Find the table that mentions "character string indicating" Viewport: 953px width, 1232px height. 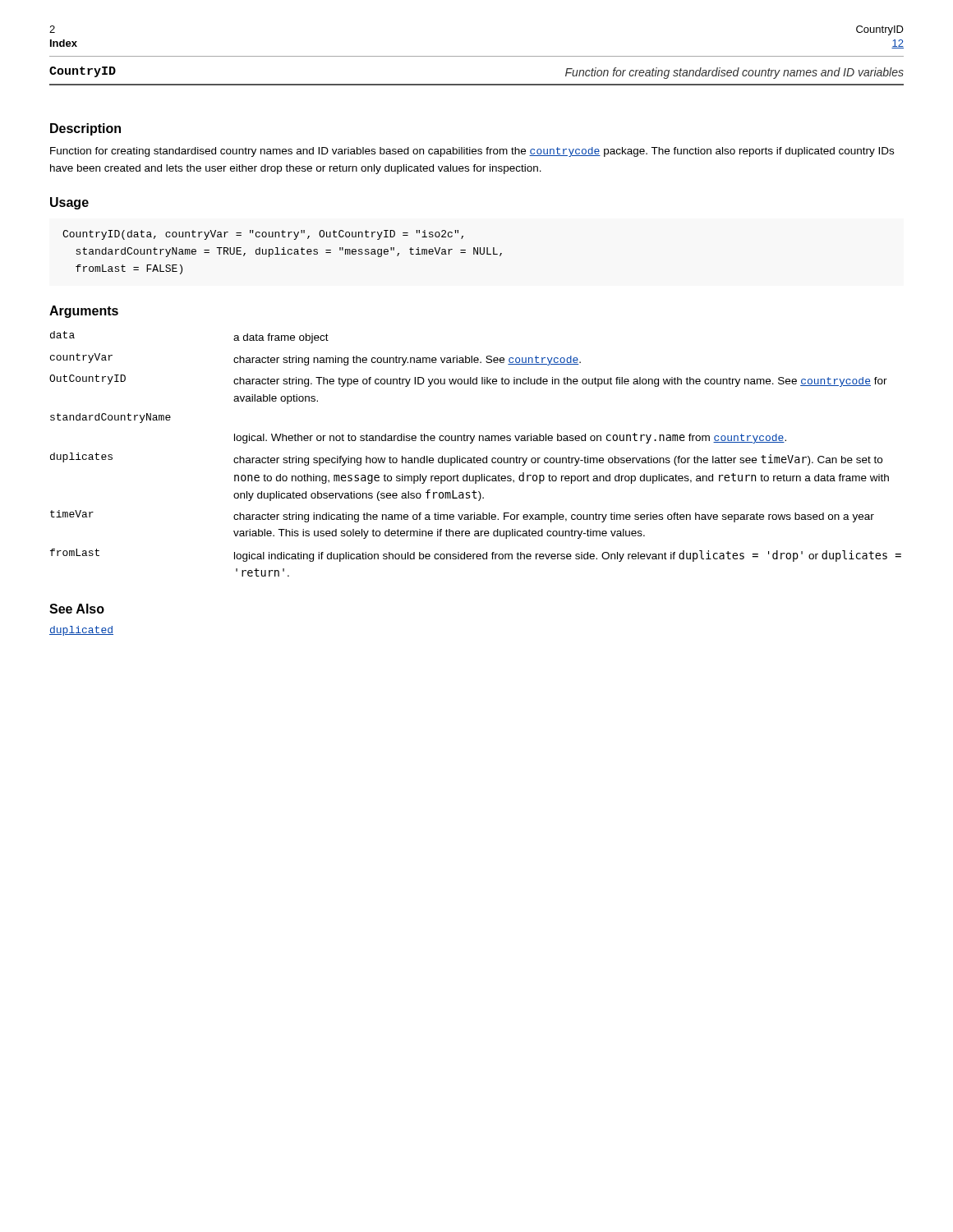click(476, 456)
